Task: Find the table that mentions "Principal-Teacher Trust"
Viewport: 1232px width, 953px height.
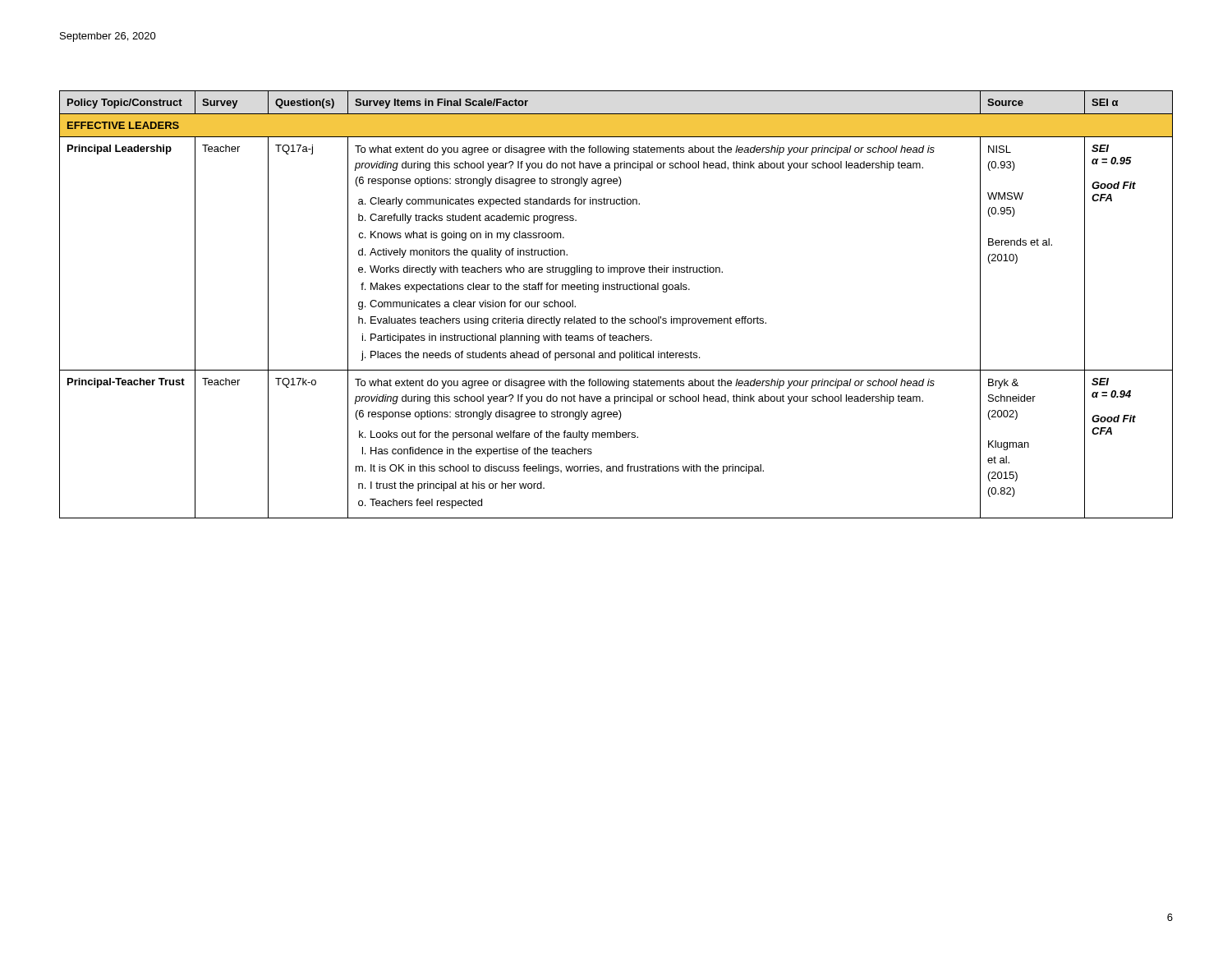Action: click(x=616, y=304)
